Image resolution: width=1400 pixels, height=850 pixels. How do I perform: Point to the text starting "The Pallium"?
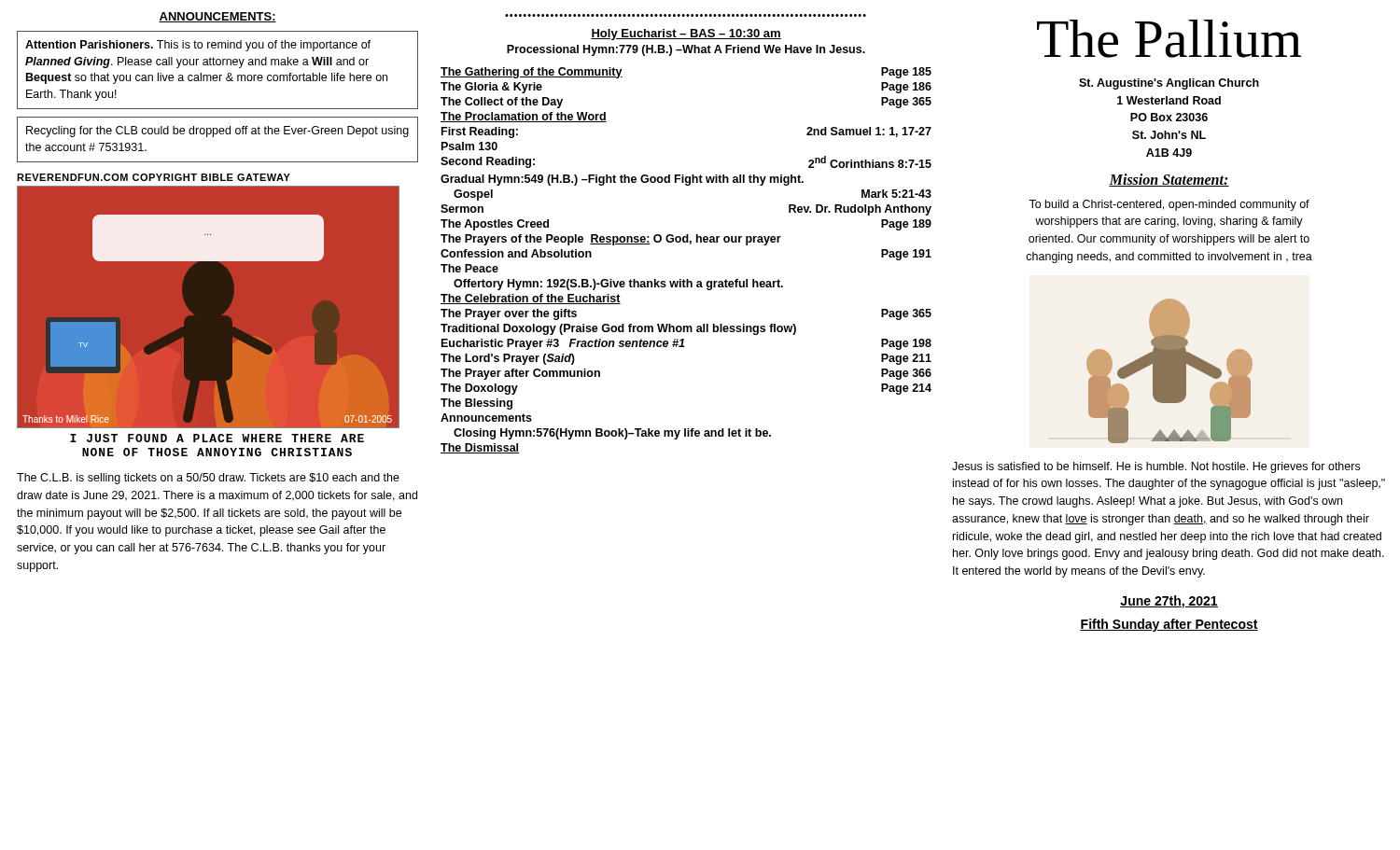[1169, 39]
